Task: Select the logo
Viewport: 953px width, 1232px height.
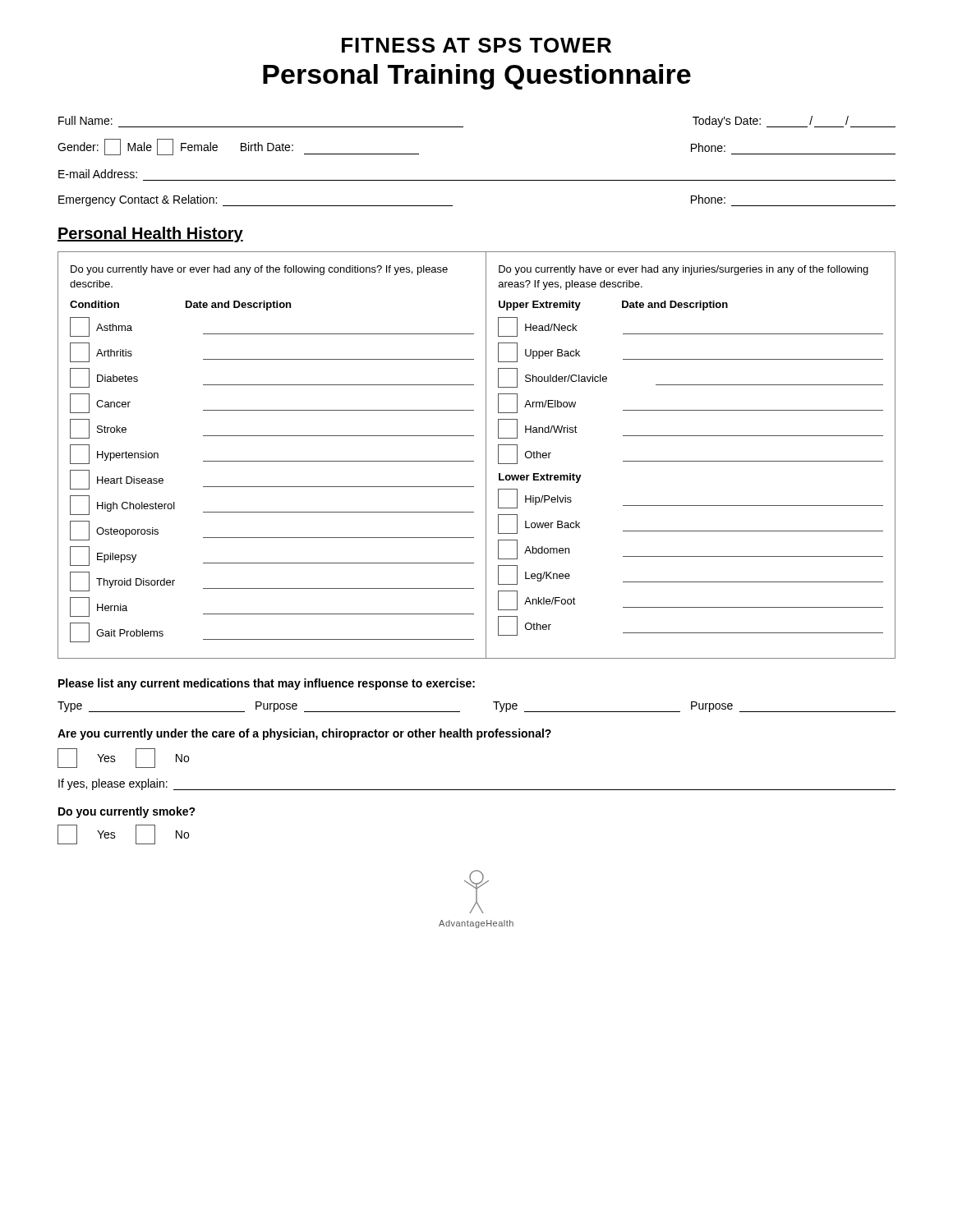Action: coord(476,897)
